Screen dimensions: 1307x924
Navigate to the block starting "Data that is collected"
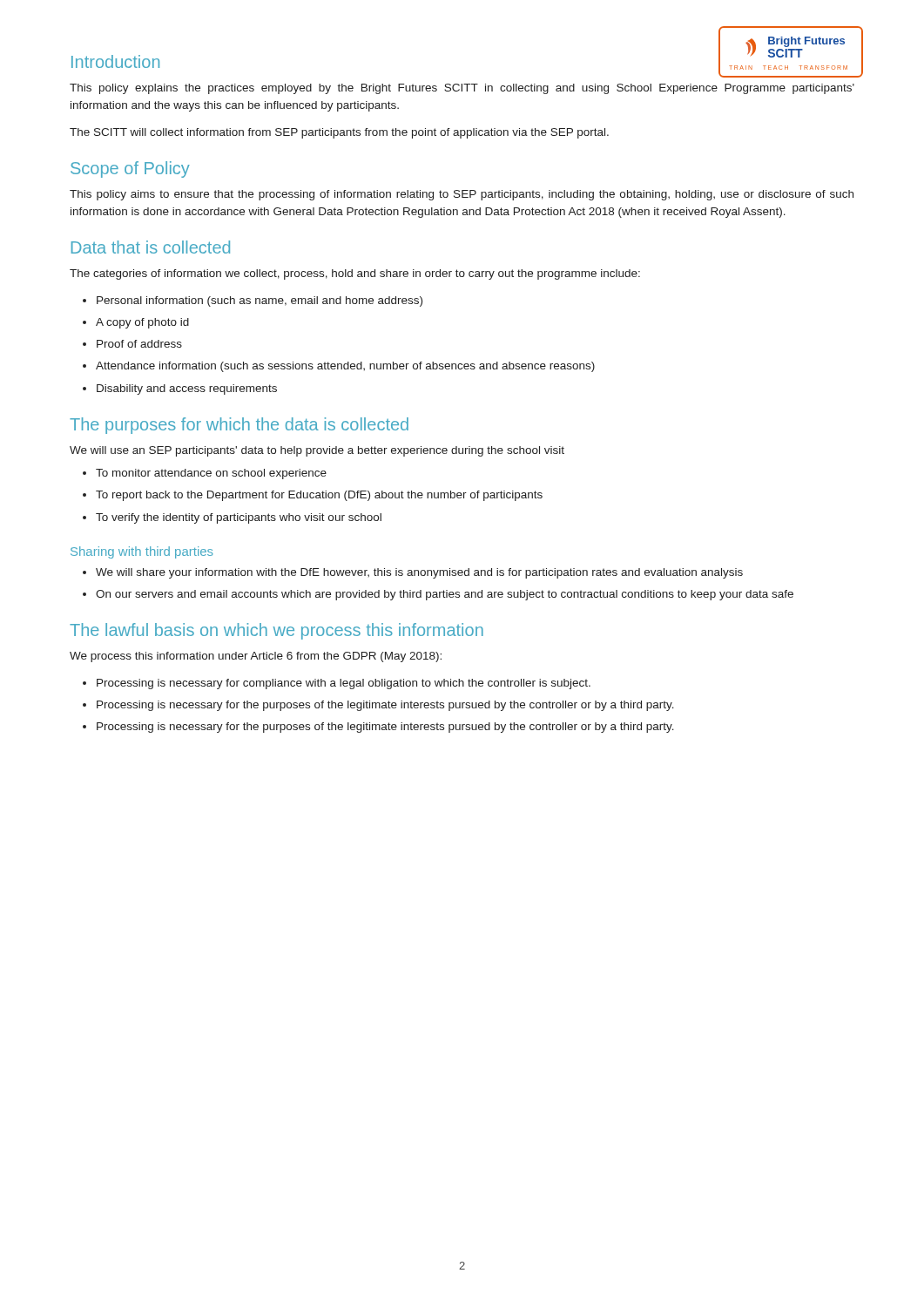(151, 247)
